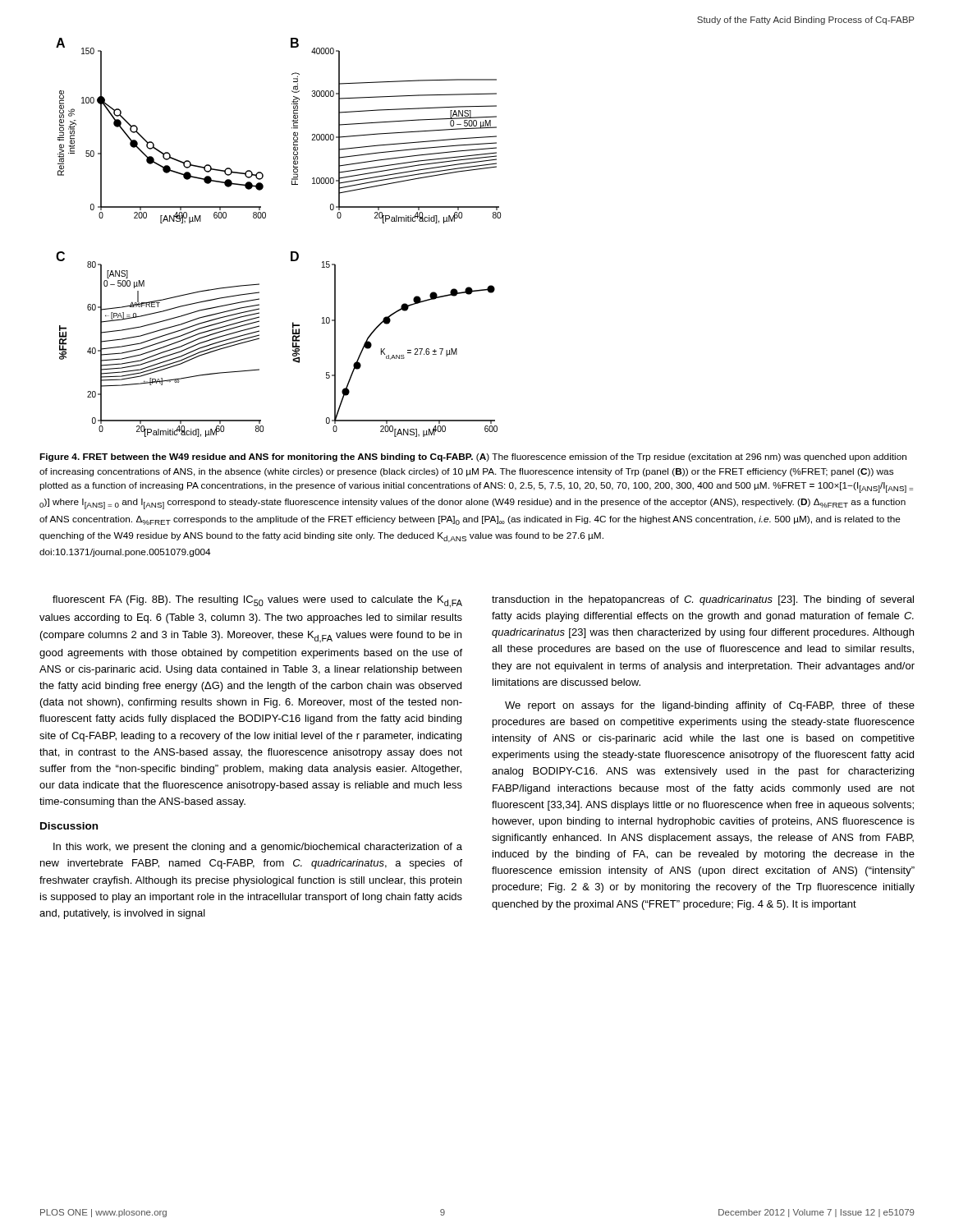
Task: Locate the text block starting "transduction in the"
Action: point(703,752)
